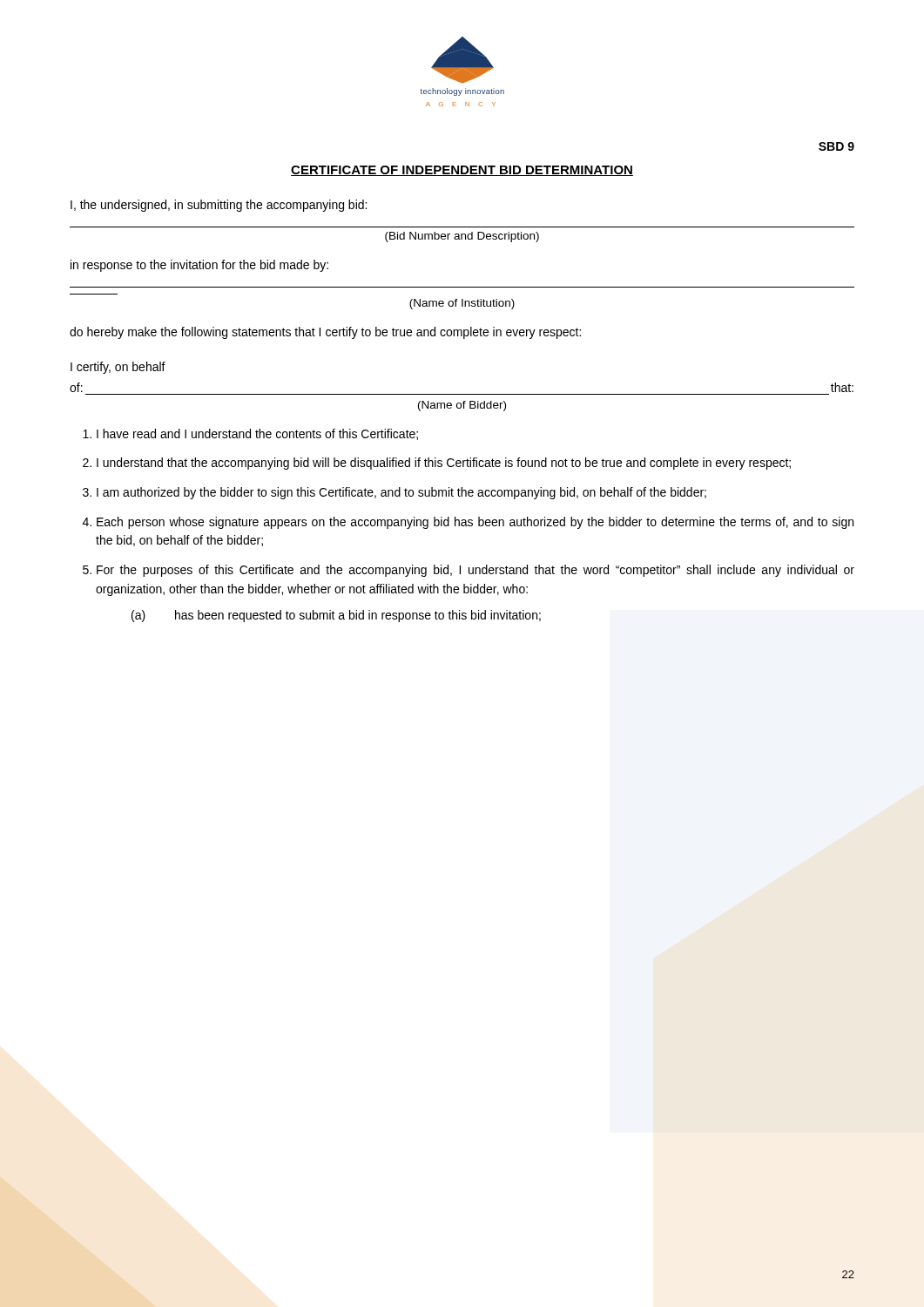Navigate to the passage starting "I, the undersigned, in submitting the accompanying"
The image size is (924, 1307).
pos(219,205)
